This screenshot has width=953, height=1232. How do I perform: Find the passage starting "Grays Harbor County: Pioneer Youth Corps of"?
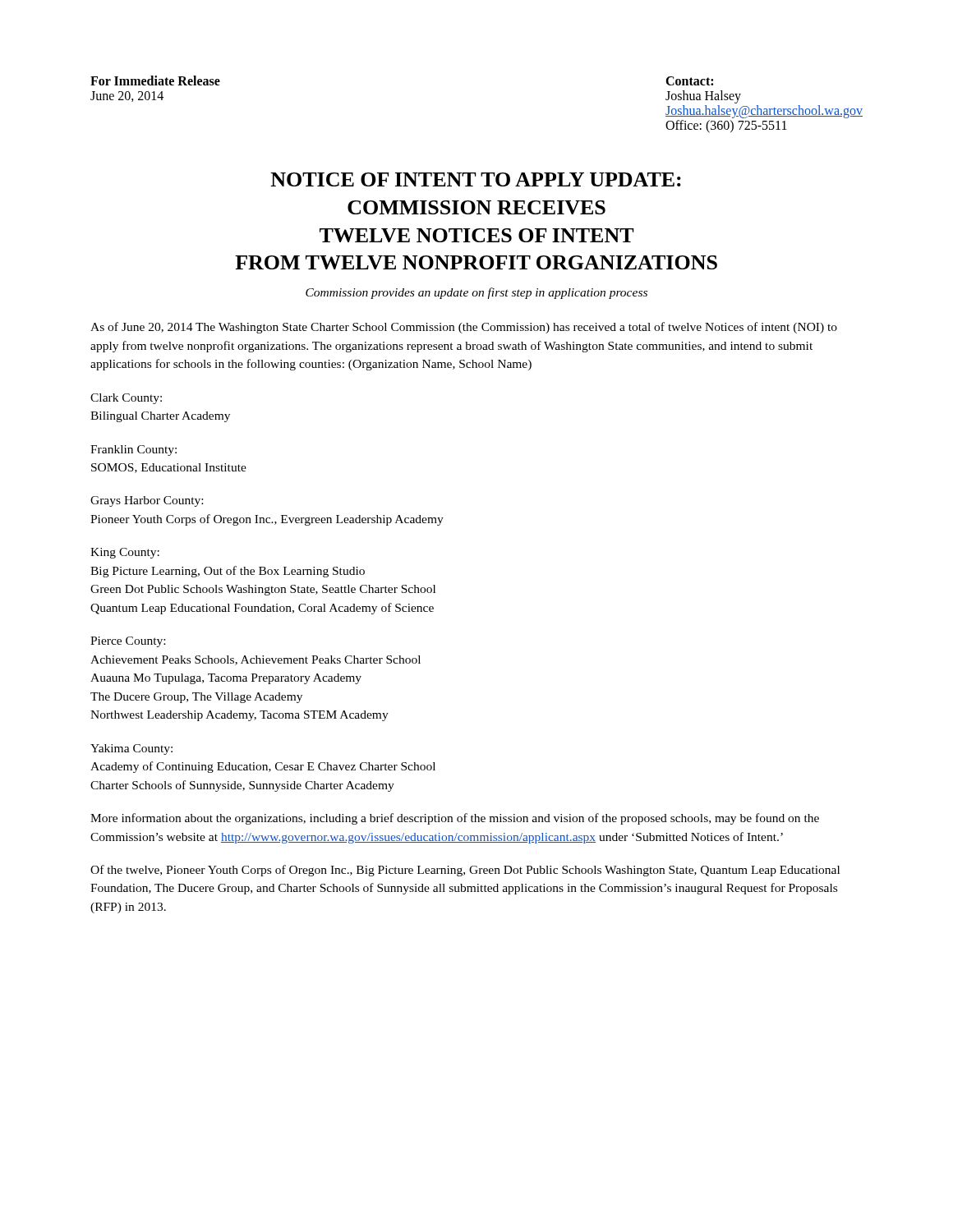267,509
